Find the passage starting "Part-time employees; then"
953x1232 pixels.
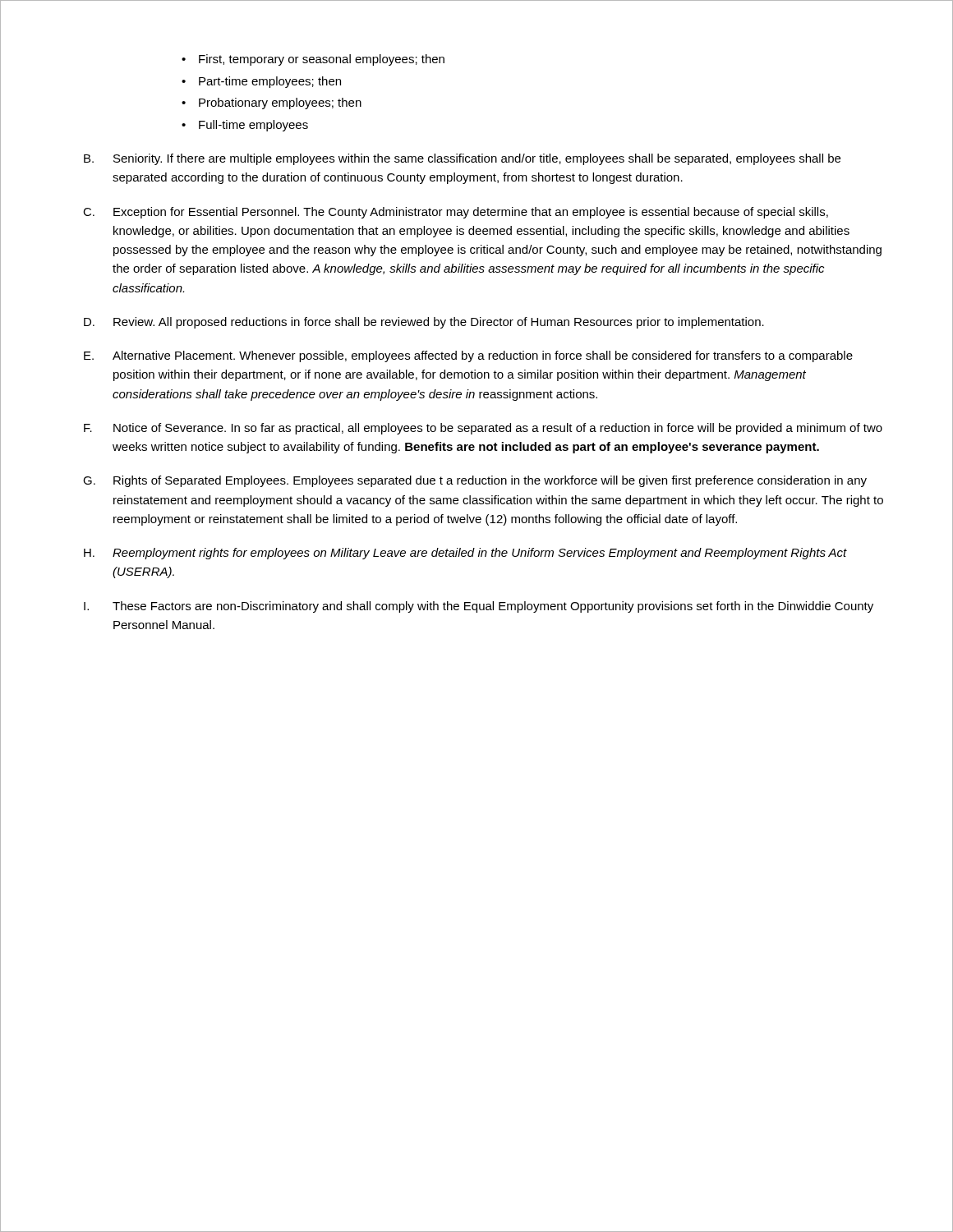click(x=270, y=81)
